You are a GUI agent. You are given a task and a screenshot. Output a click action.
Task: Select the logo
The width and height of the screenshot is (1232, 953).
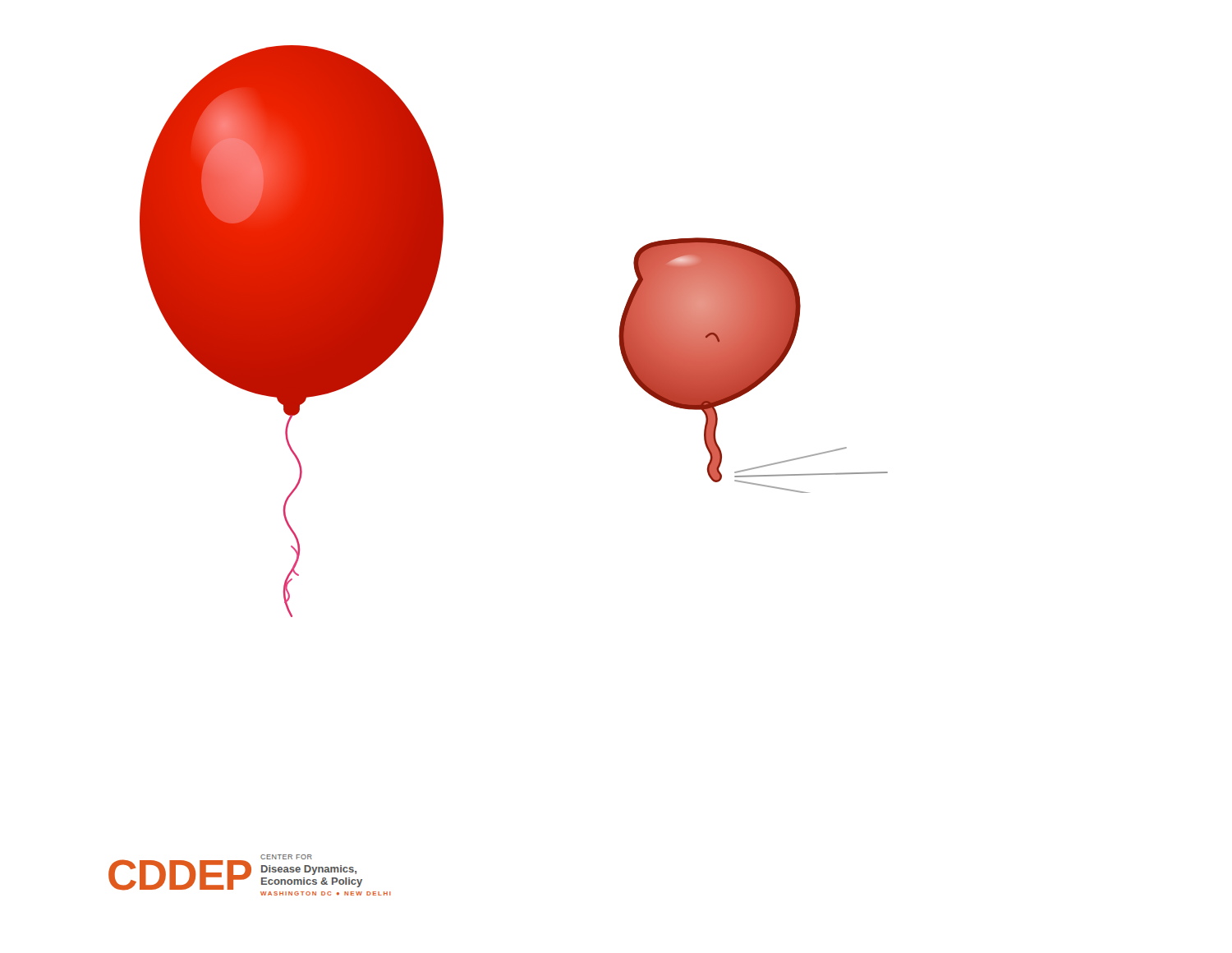click(x=249, y=875)
